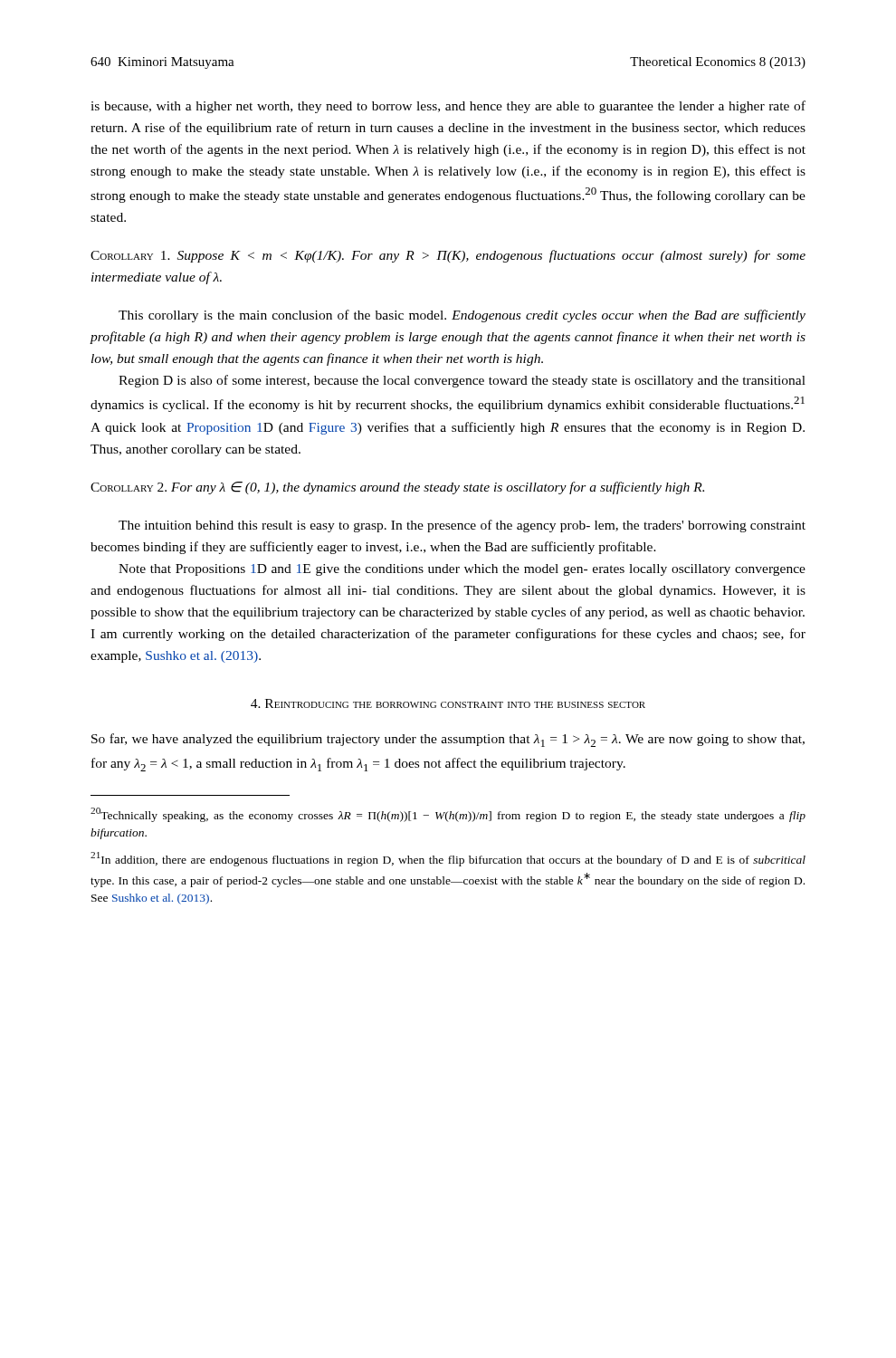Point to the element starting "4. Reintroducing the borrowing constraint into"

[448, 703]
